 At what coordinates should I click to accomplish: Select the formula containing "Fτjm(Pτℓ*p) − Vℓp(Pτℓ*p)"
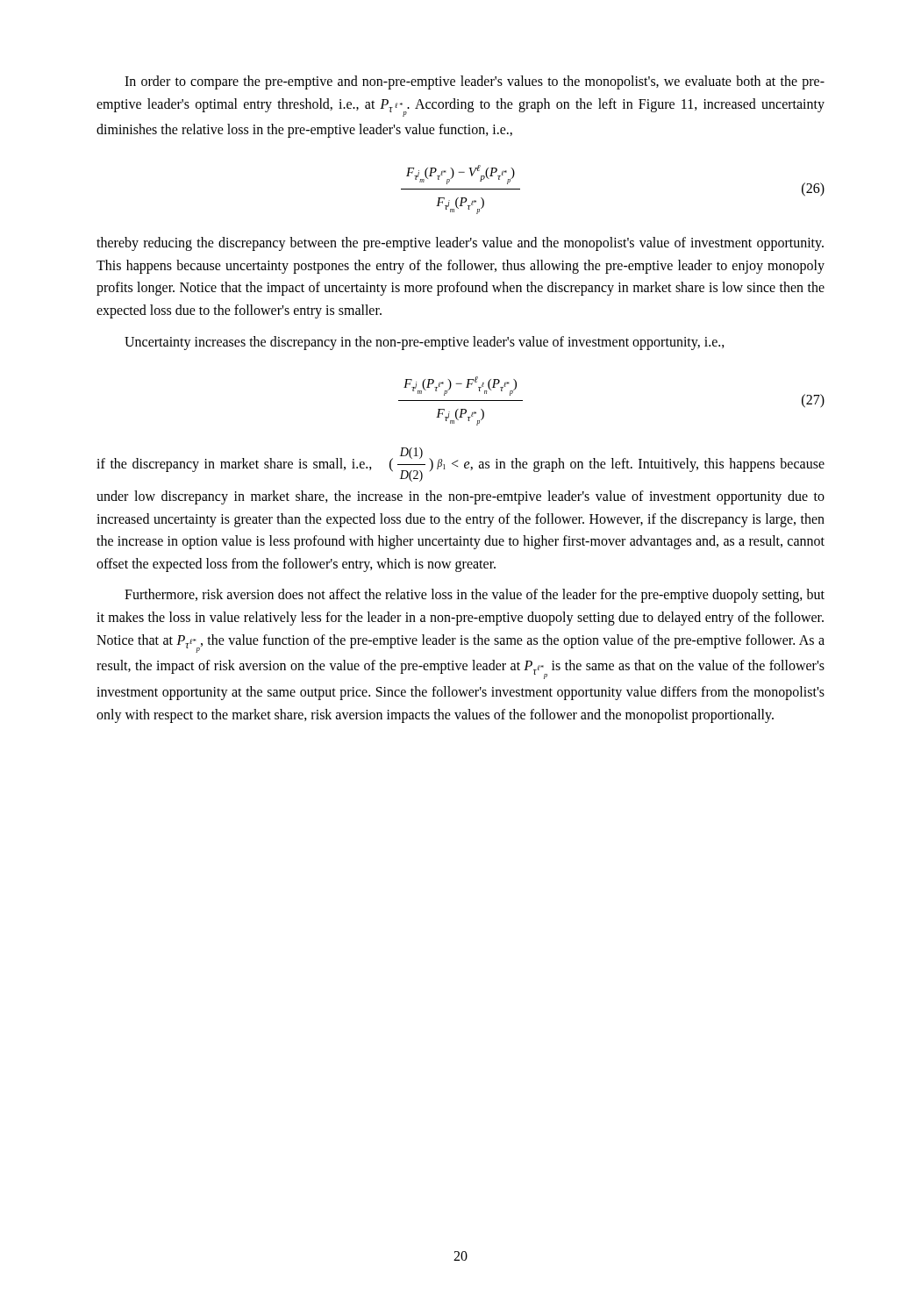click(x=460, y=188)
